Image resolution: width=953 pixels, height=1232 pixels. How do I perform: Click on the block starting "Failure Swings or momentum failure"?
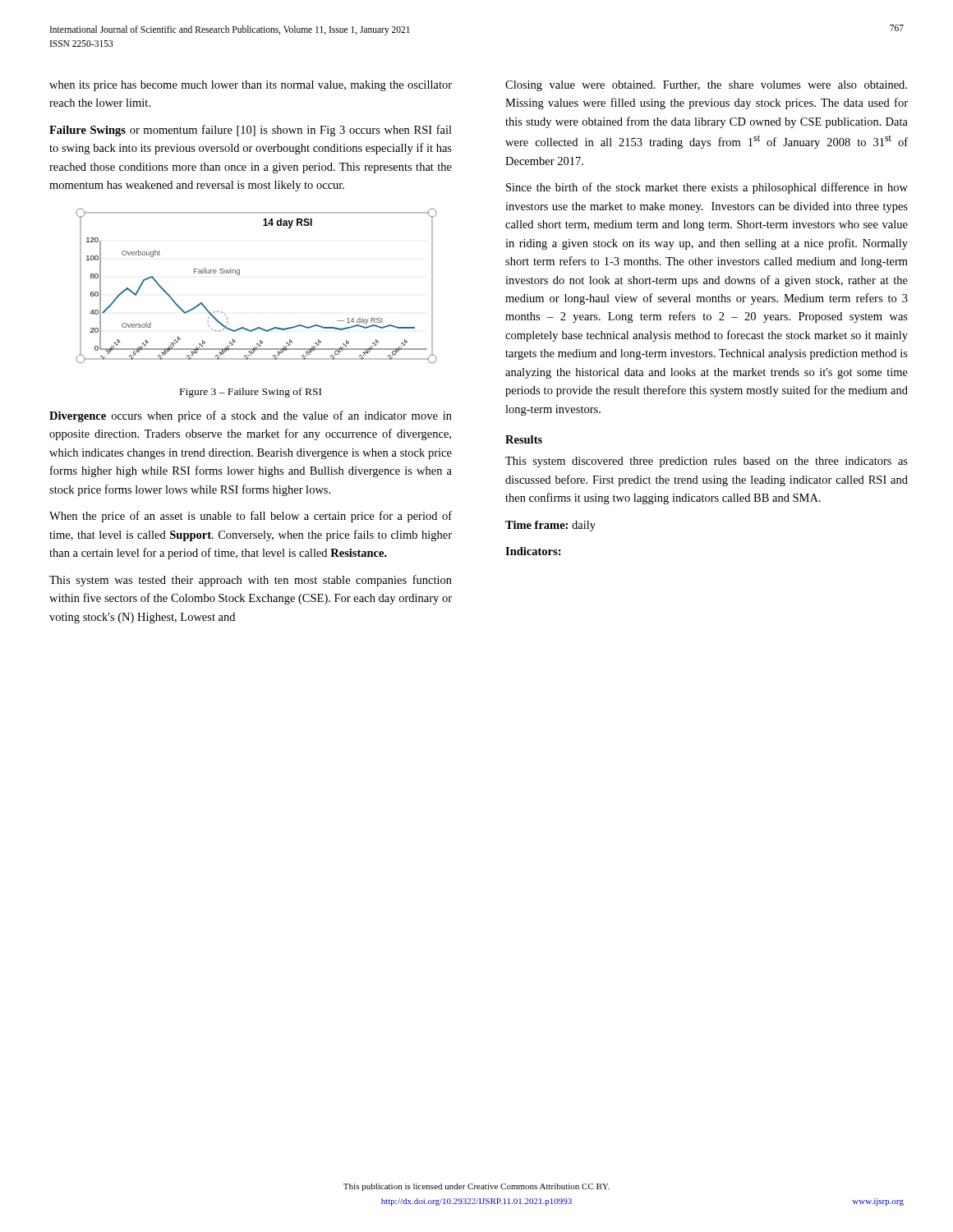pyautogui.click(x=251, y=158)
